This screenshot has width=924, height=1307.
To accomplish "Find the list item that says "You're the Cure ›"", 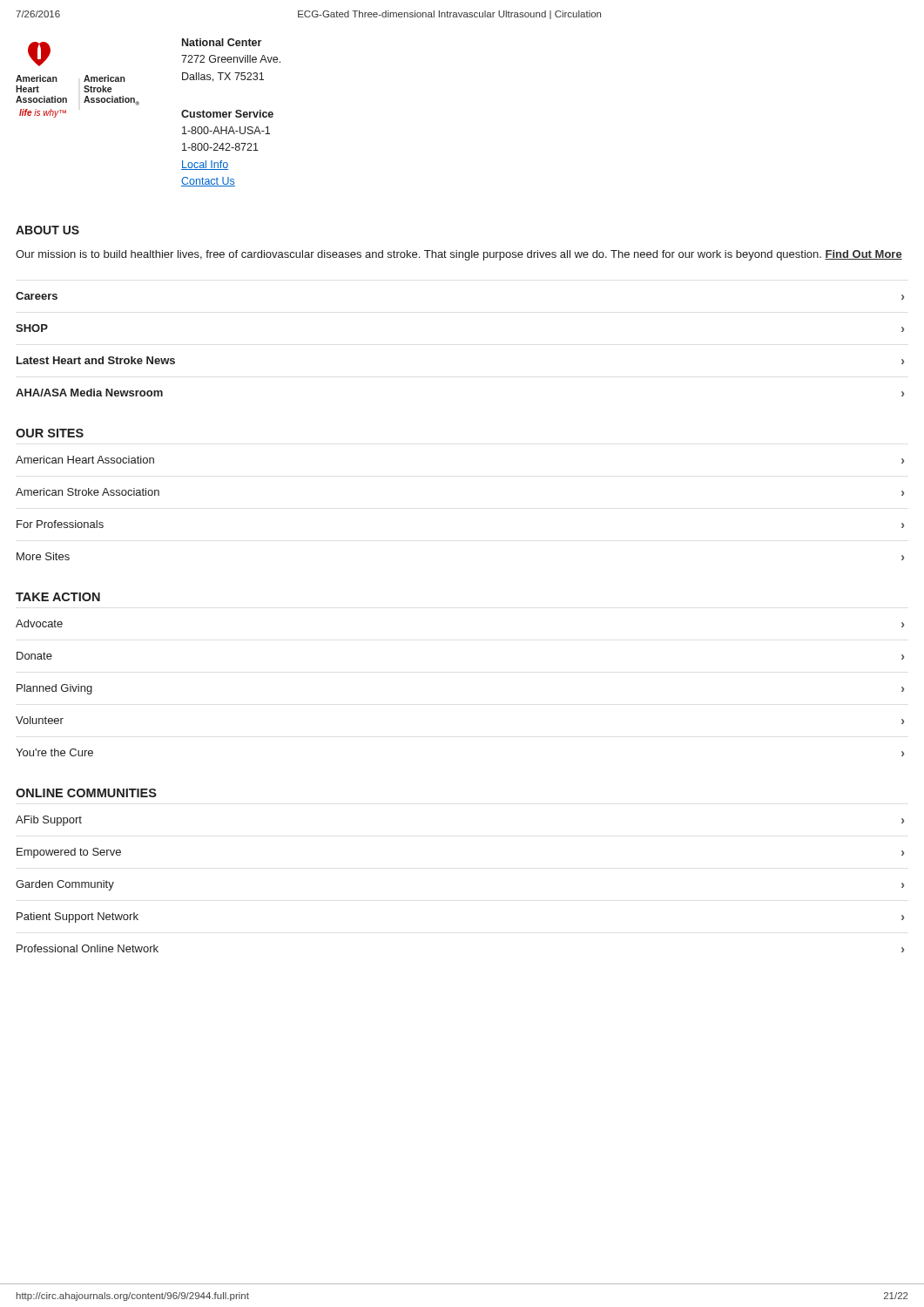I will (55, 752).
